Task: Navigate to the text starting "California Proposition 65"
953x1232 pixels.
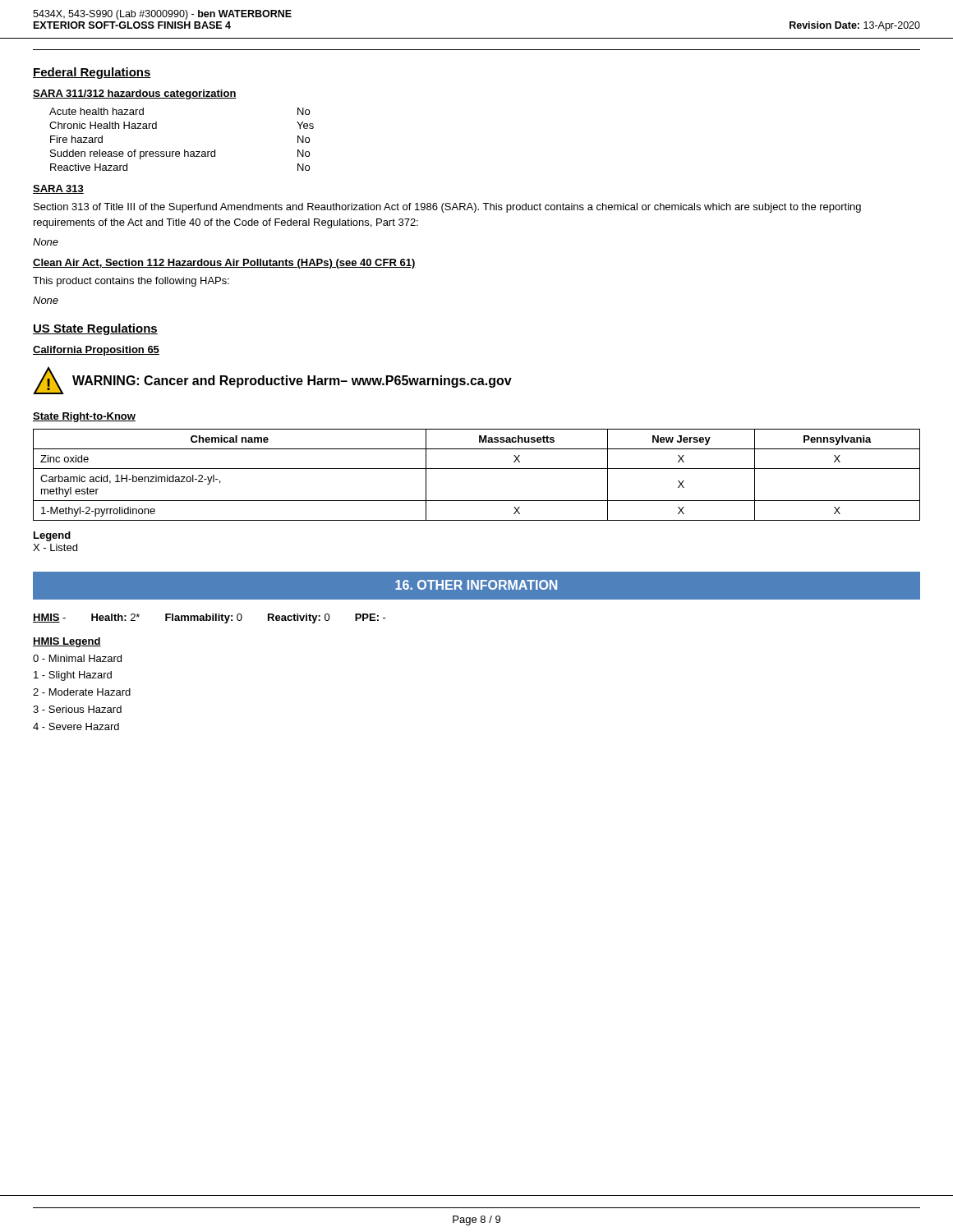Action: [96, 349]
